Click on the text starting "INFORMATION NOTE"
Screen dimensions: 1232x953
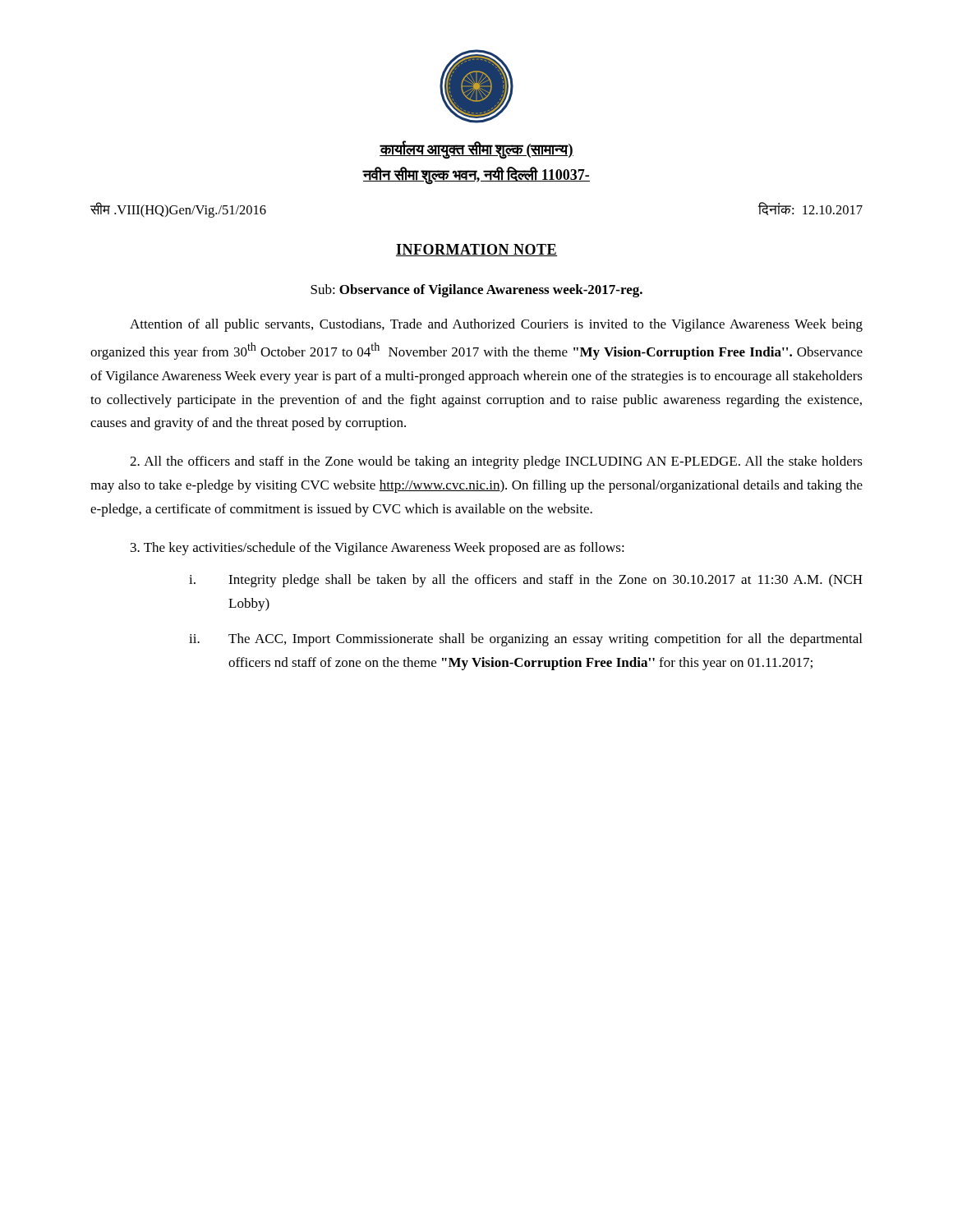click(476, 250)
